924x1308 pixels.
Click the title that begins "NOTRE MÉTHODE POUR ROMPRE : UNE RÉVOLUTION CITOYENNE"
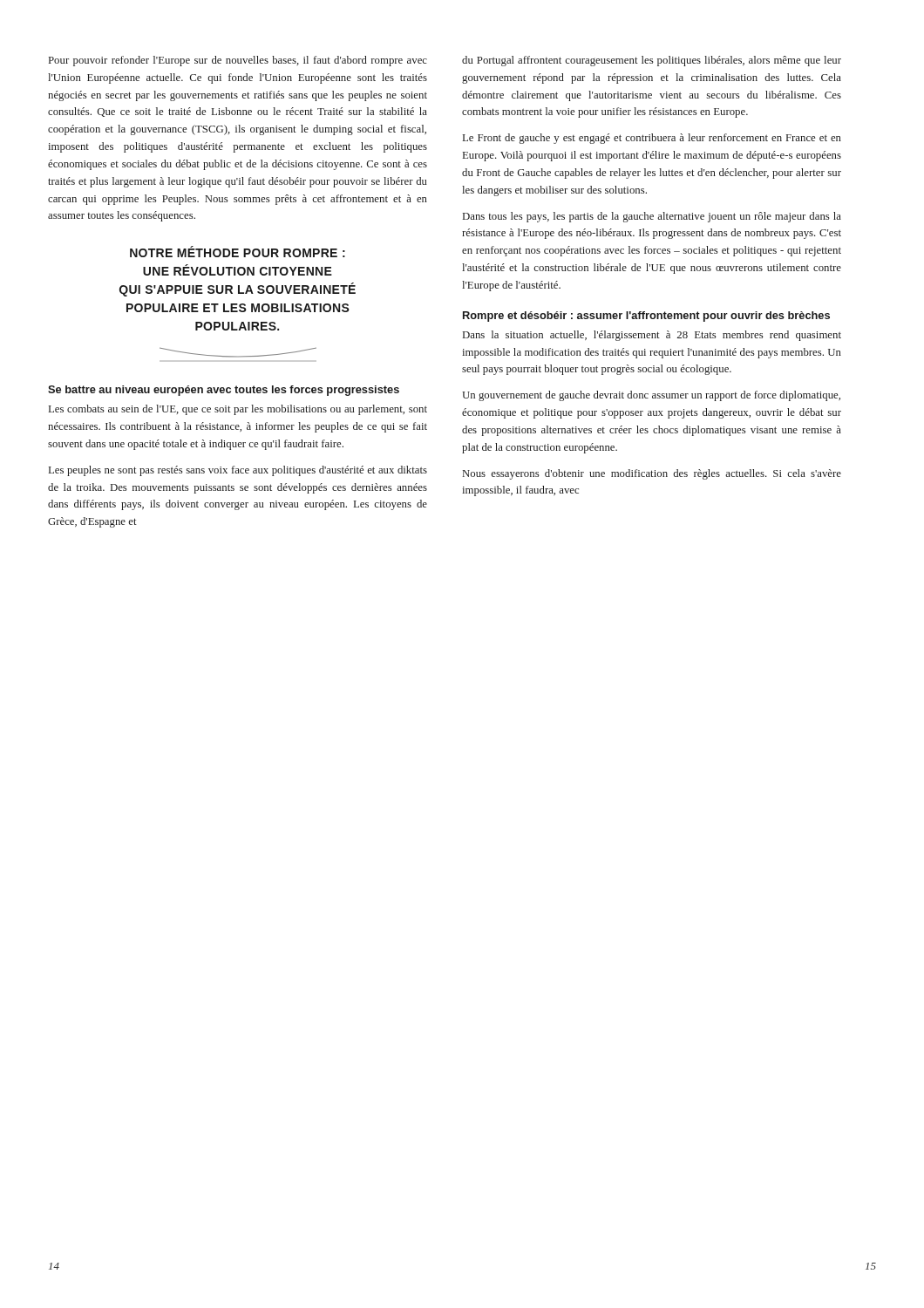coord(238,290)
